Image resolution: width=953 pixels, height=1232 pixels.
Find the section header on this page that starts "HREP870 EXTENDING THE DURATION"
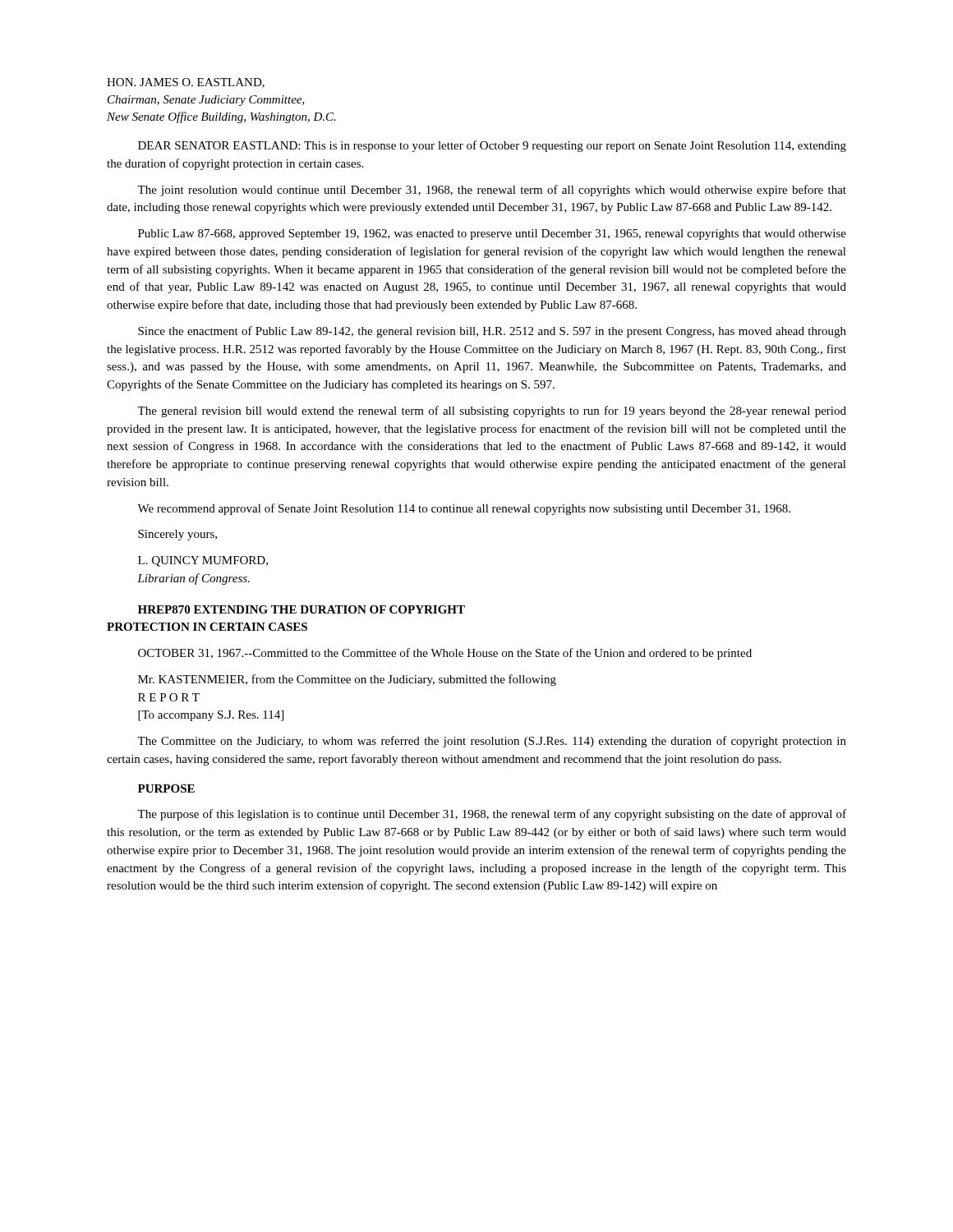point(302,609)
